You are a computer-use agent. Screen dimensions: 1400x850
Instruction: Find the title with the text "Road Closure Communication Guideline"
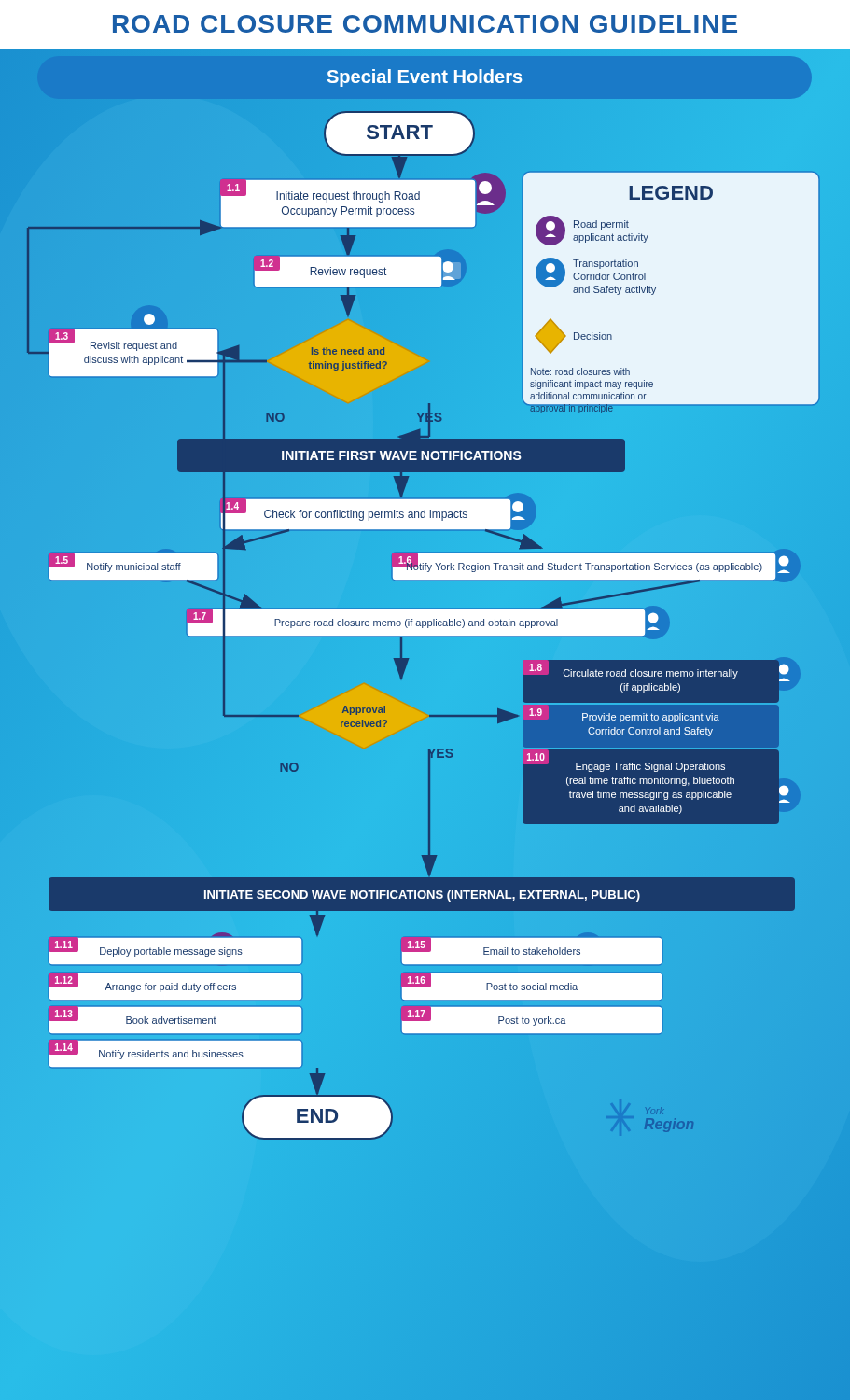pos(425,24)
